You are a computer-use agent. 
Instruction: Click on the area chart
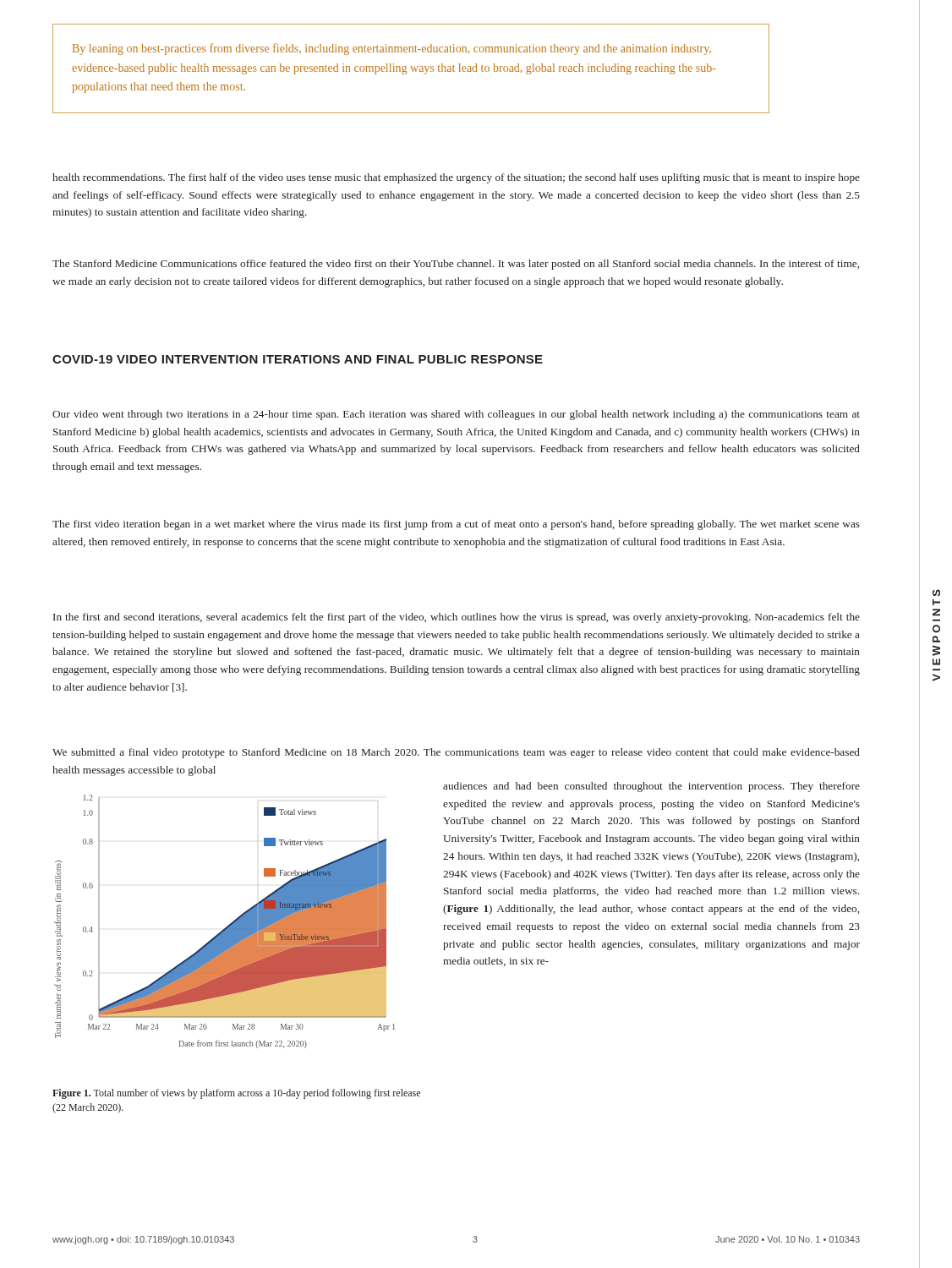click(x=243, y=932)
